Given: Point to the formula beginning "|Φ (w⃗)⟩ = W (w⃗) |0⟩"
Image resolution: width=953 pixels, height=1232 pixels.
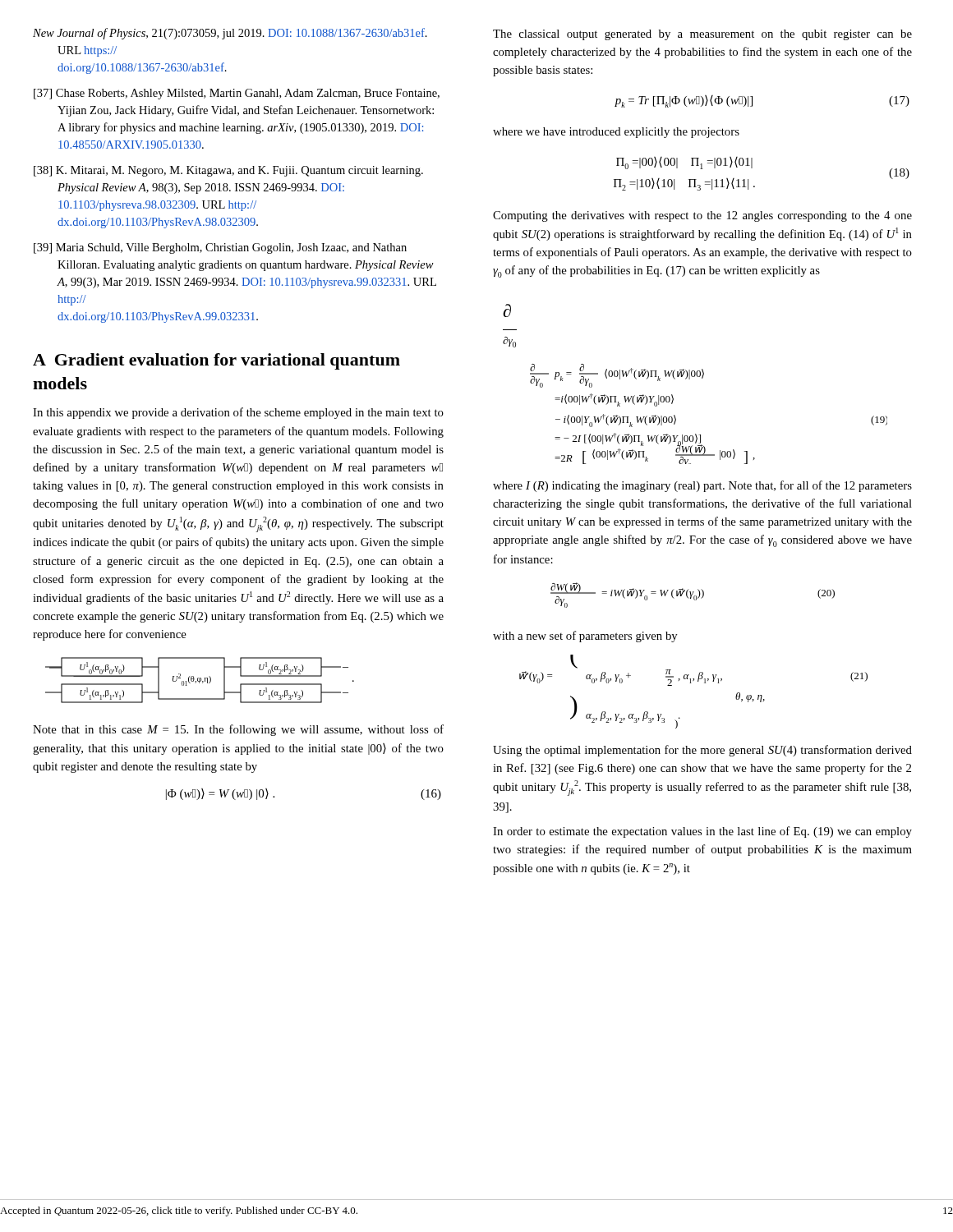Looking at the screenshot, I should 238,793.
